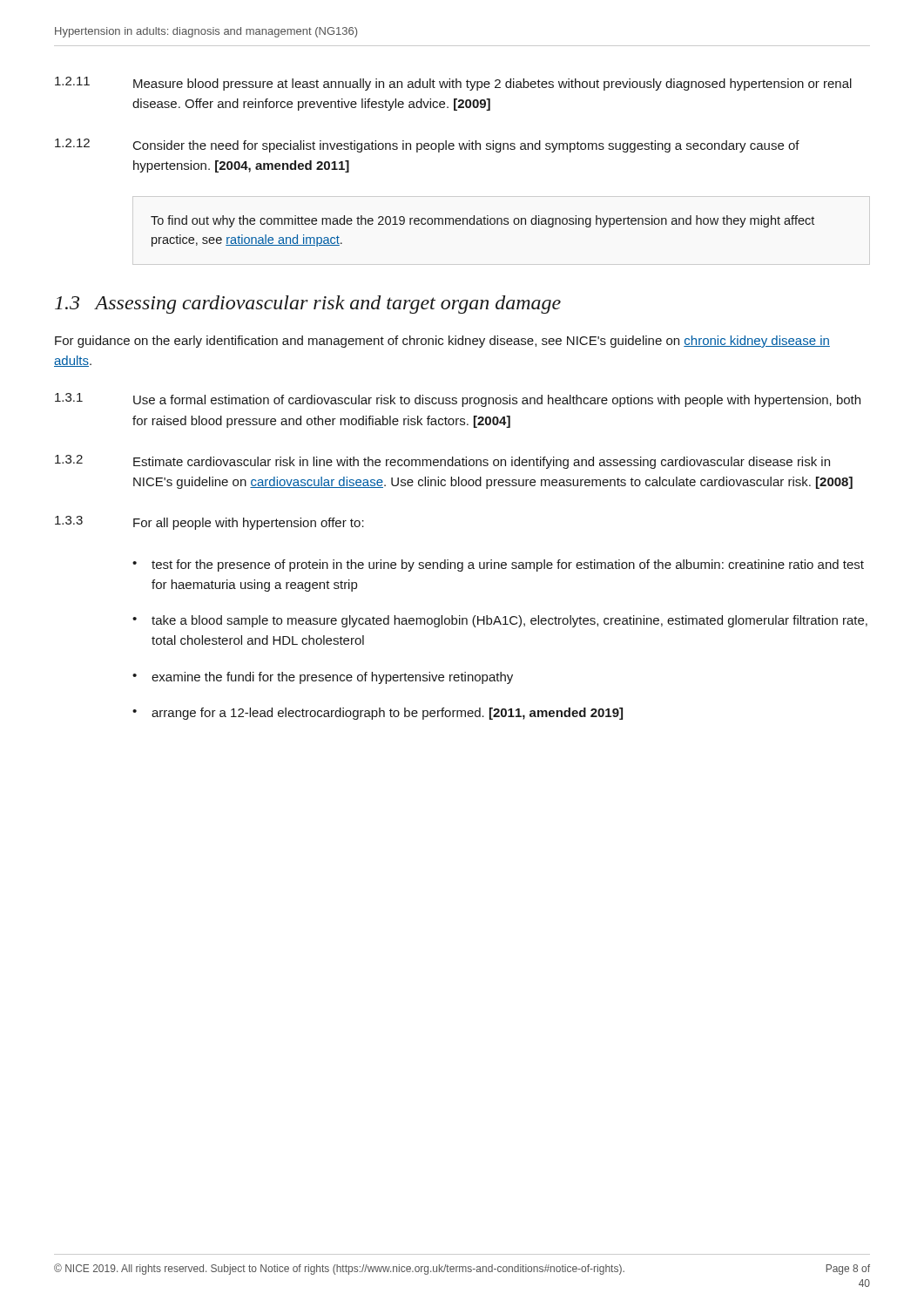Click the passage that begins "2.11 Measure blood pressure at least annually in"
924x1307 pixels.
coord(462,93)
